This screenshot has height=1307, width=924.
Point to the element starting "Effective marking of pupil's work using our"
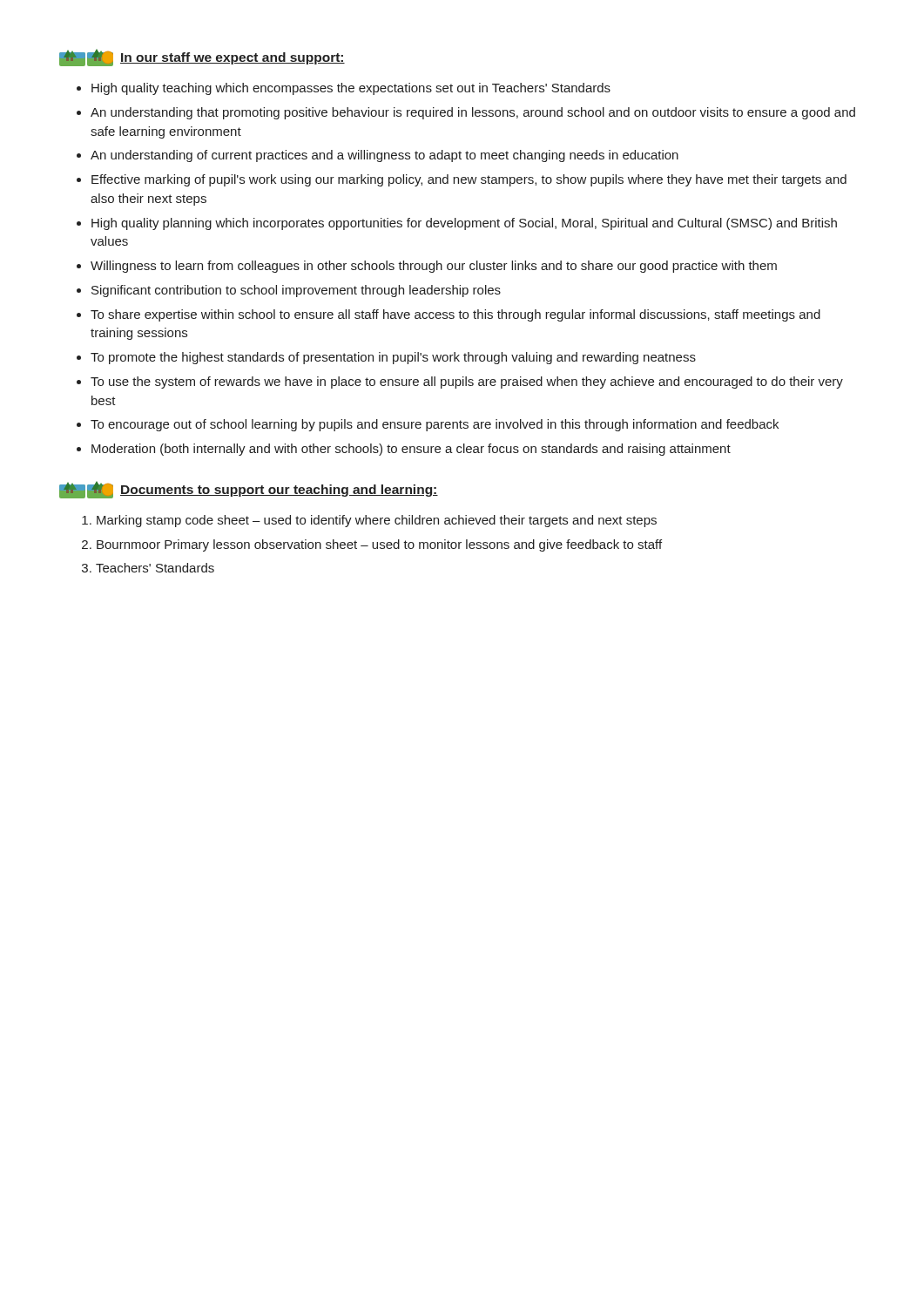pyautogui.click(x=478, y=189)
